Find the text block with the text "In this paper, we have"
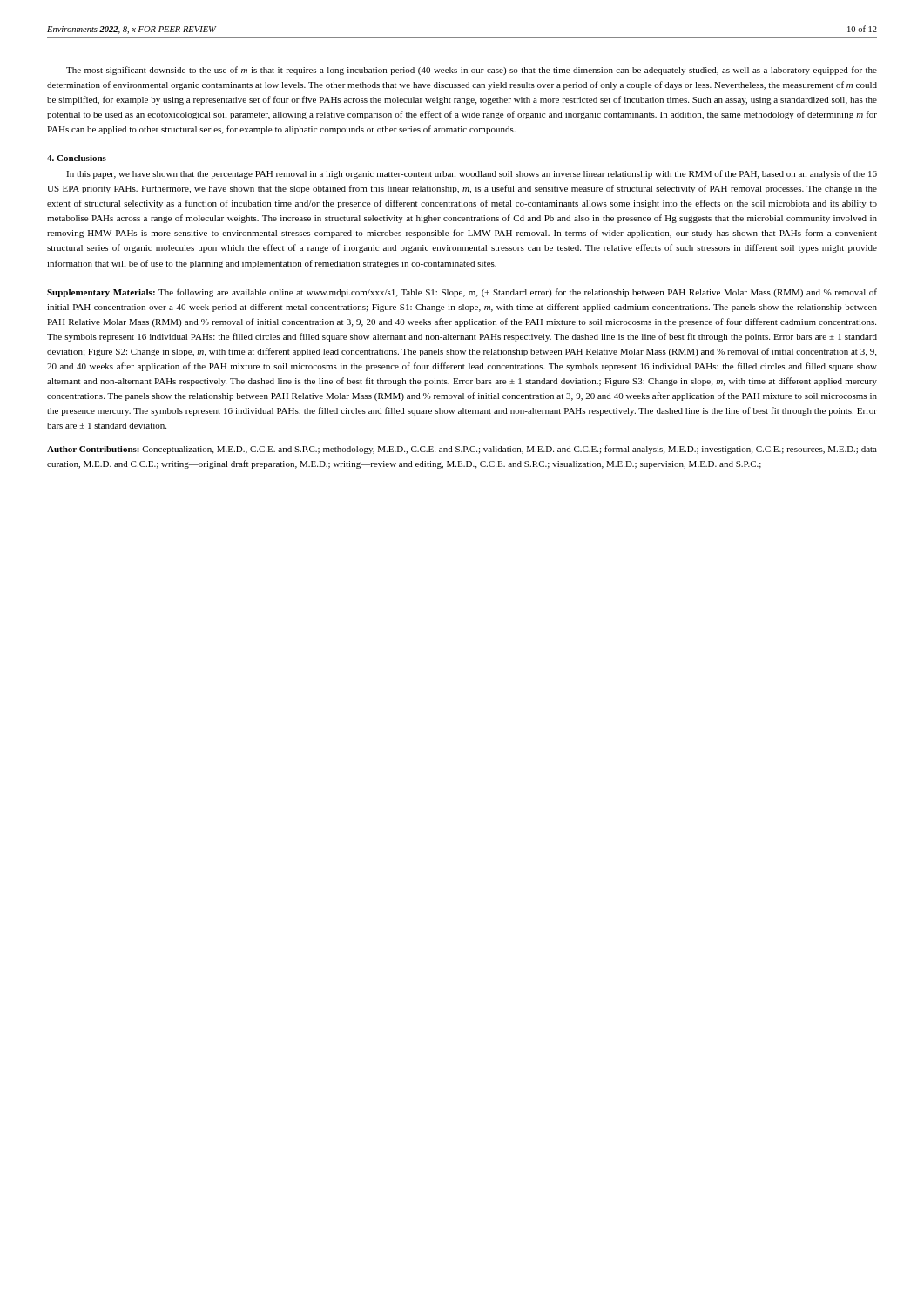The width and height of the screenshot is (924, 1307). click(462, 219)
